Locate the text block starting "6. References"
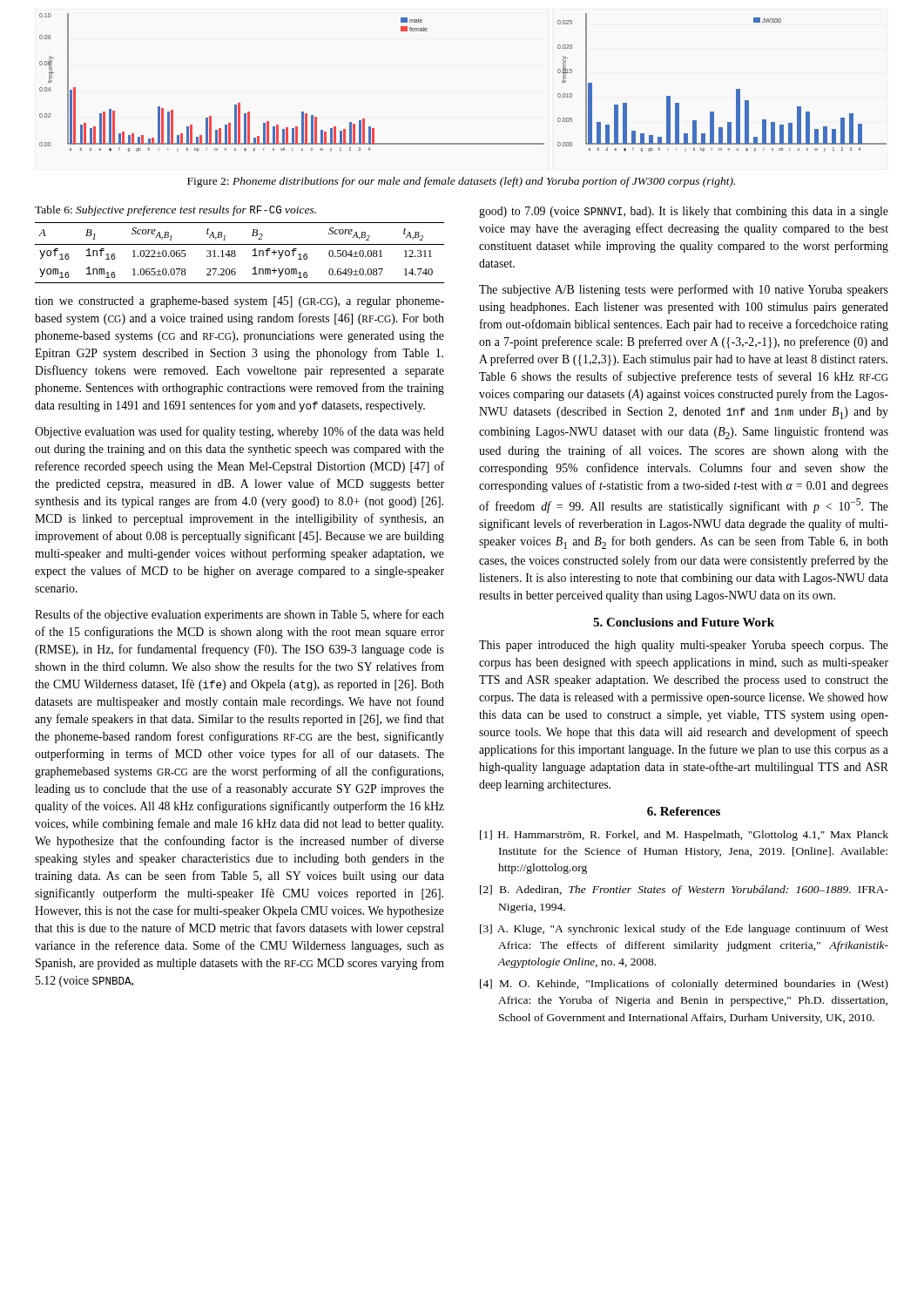 [684, 811]
